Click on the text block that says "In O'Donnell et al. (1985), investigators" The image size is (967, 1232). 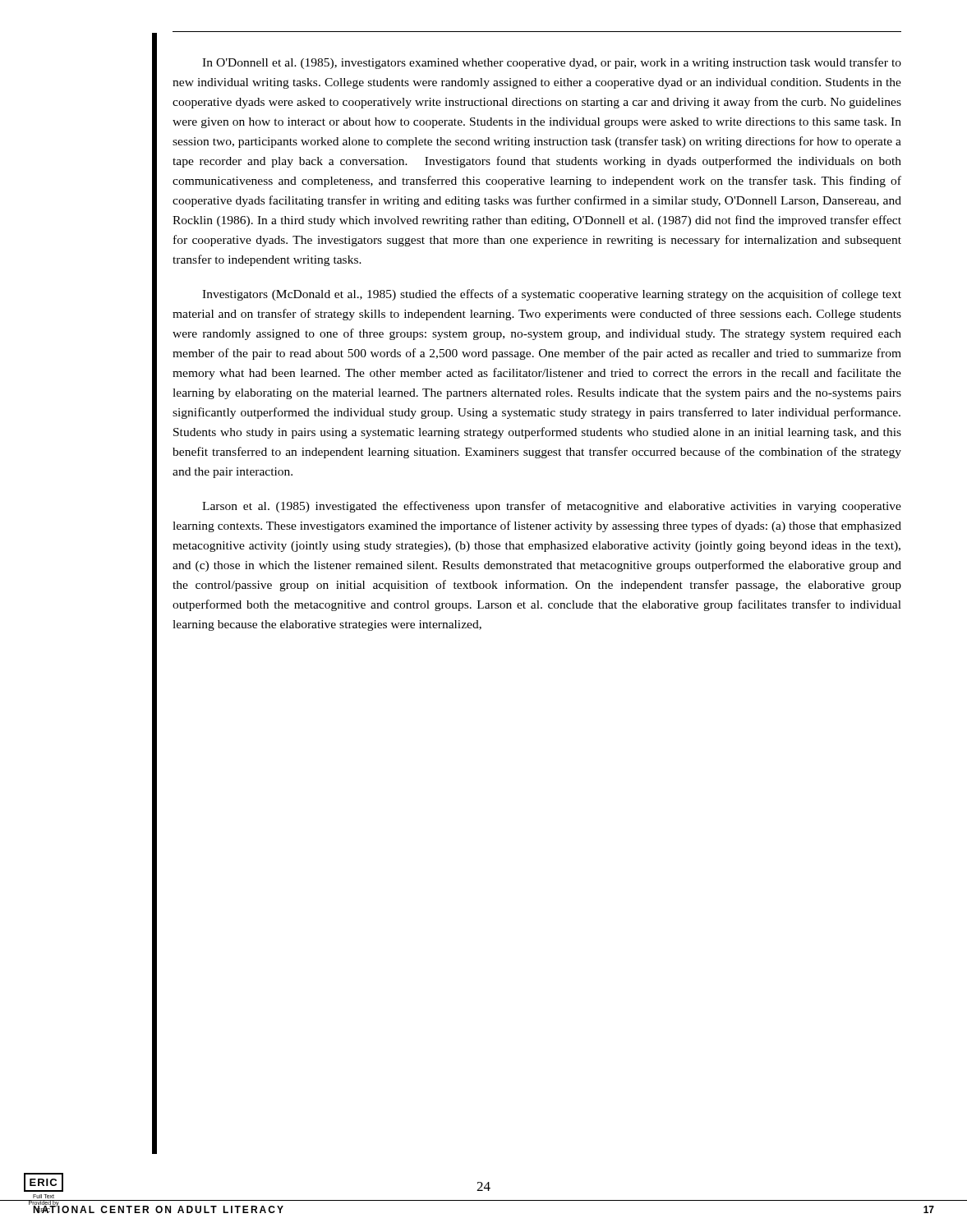pyautogui.click(x=537, y=161)
